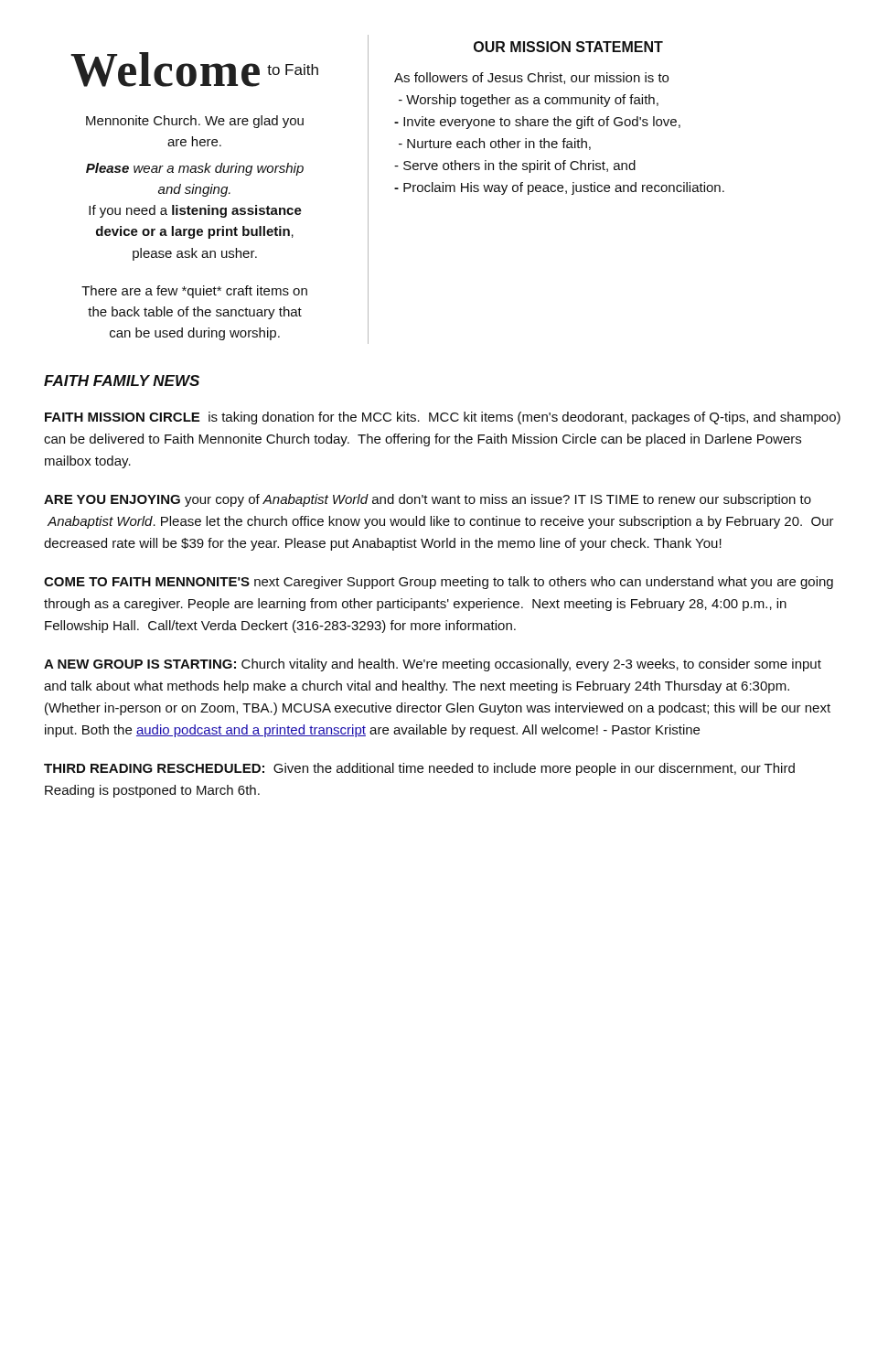
Task: Find the block on this page that starts "THIRD READING RESCHEDULED:"
Action: click(x=444, y=779)
